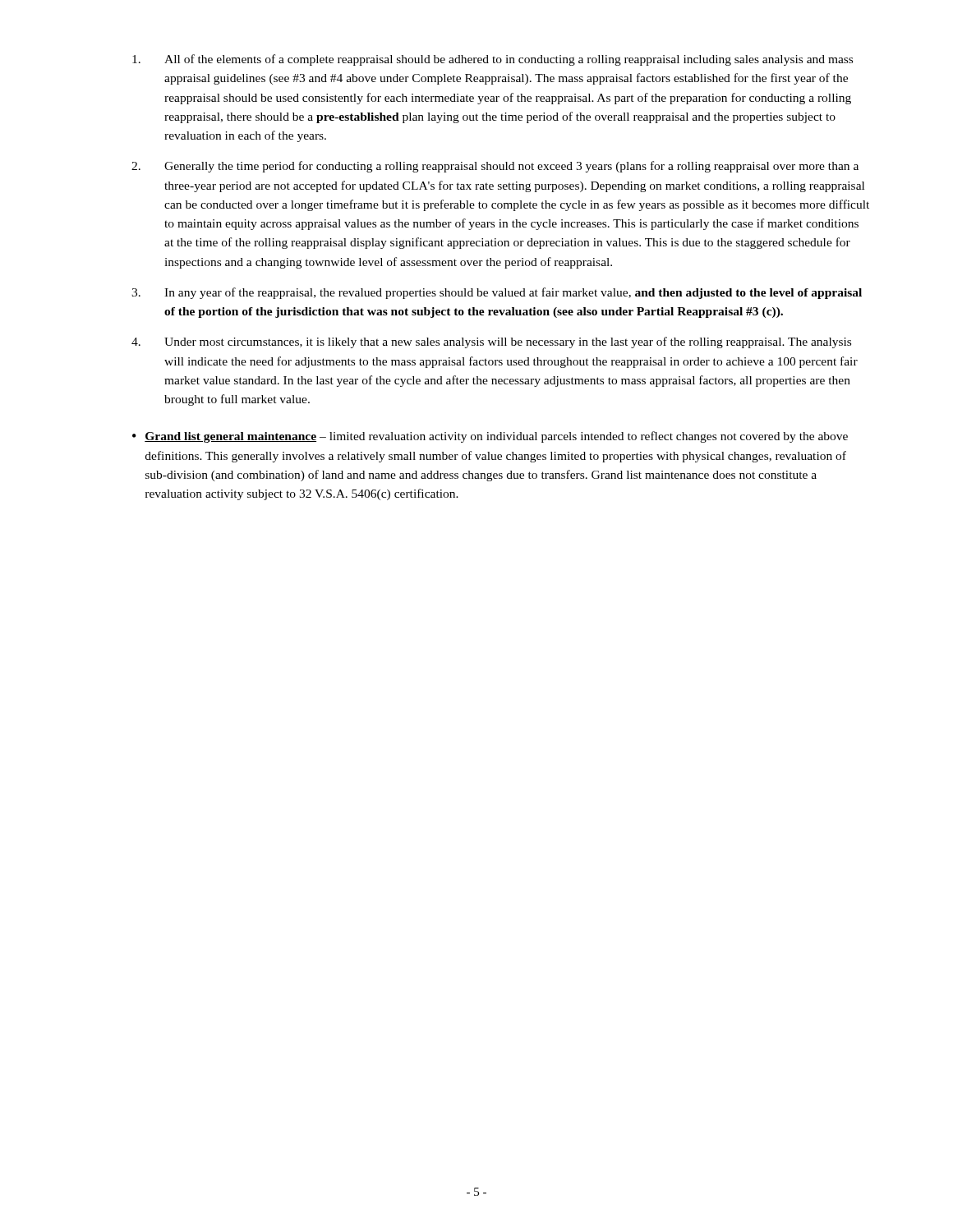Find the element starting "In any year of the reappraisal, the"
This screenshot has width=953, height=1232.
click(513, 301)
